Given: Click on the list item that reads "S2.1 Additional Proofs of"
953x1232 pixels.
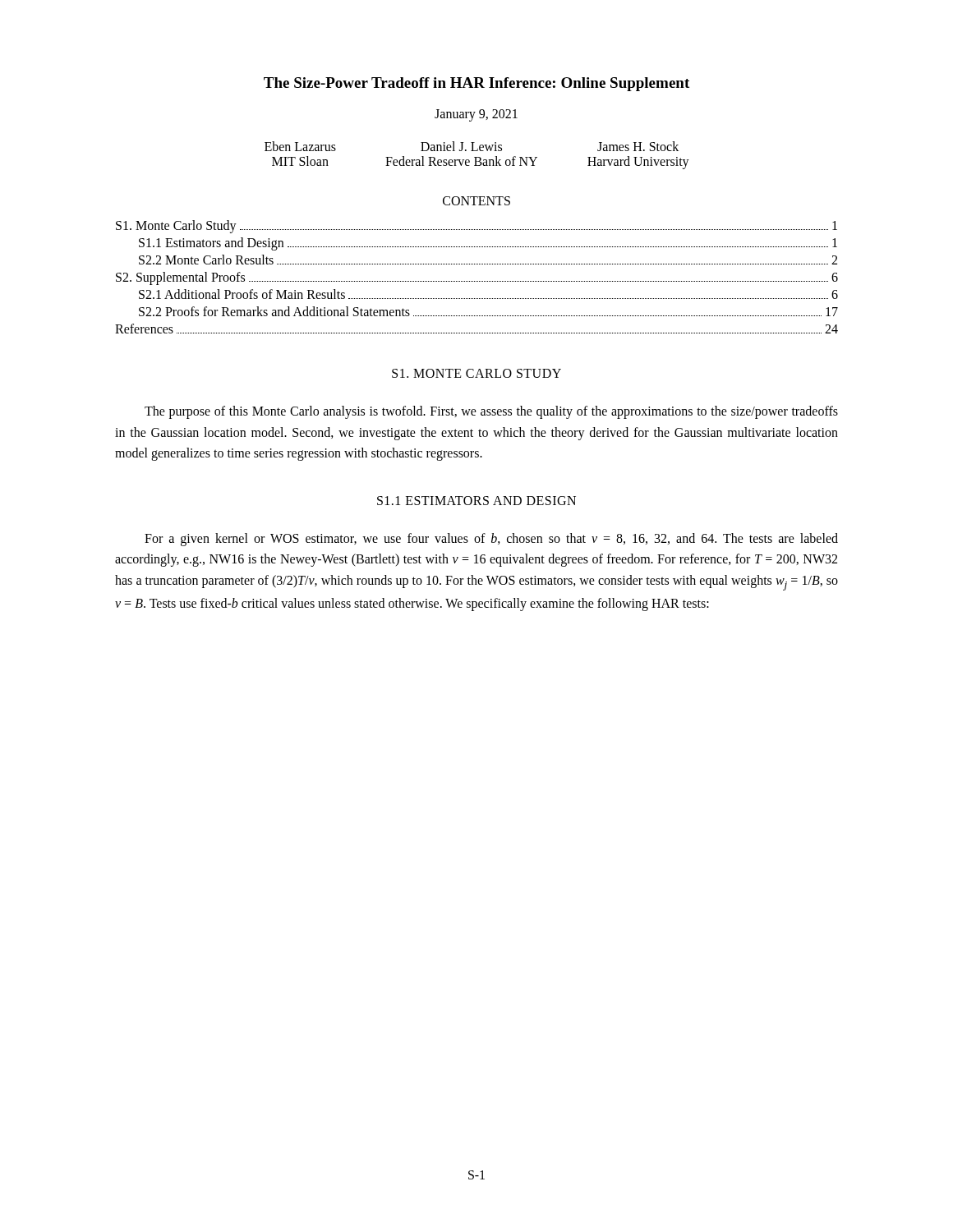Looking at the screenshot, I should pyautogui.click(x=488, y=295).
